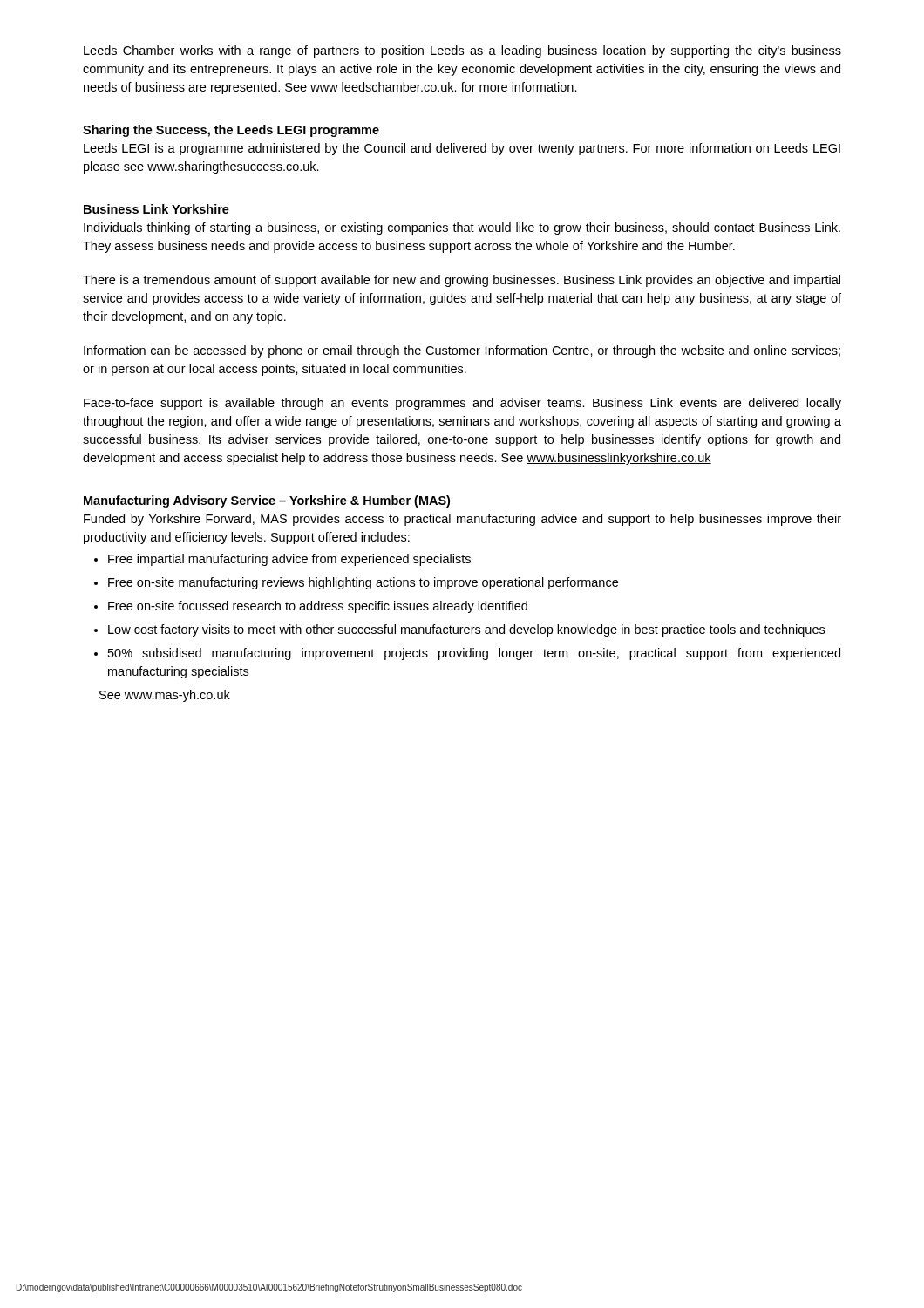Screen dimensions: 1308x924
Task: Click on the block starting "Leeds Chamber works with a range"
Action: [462, 69]
